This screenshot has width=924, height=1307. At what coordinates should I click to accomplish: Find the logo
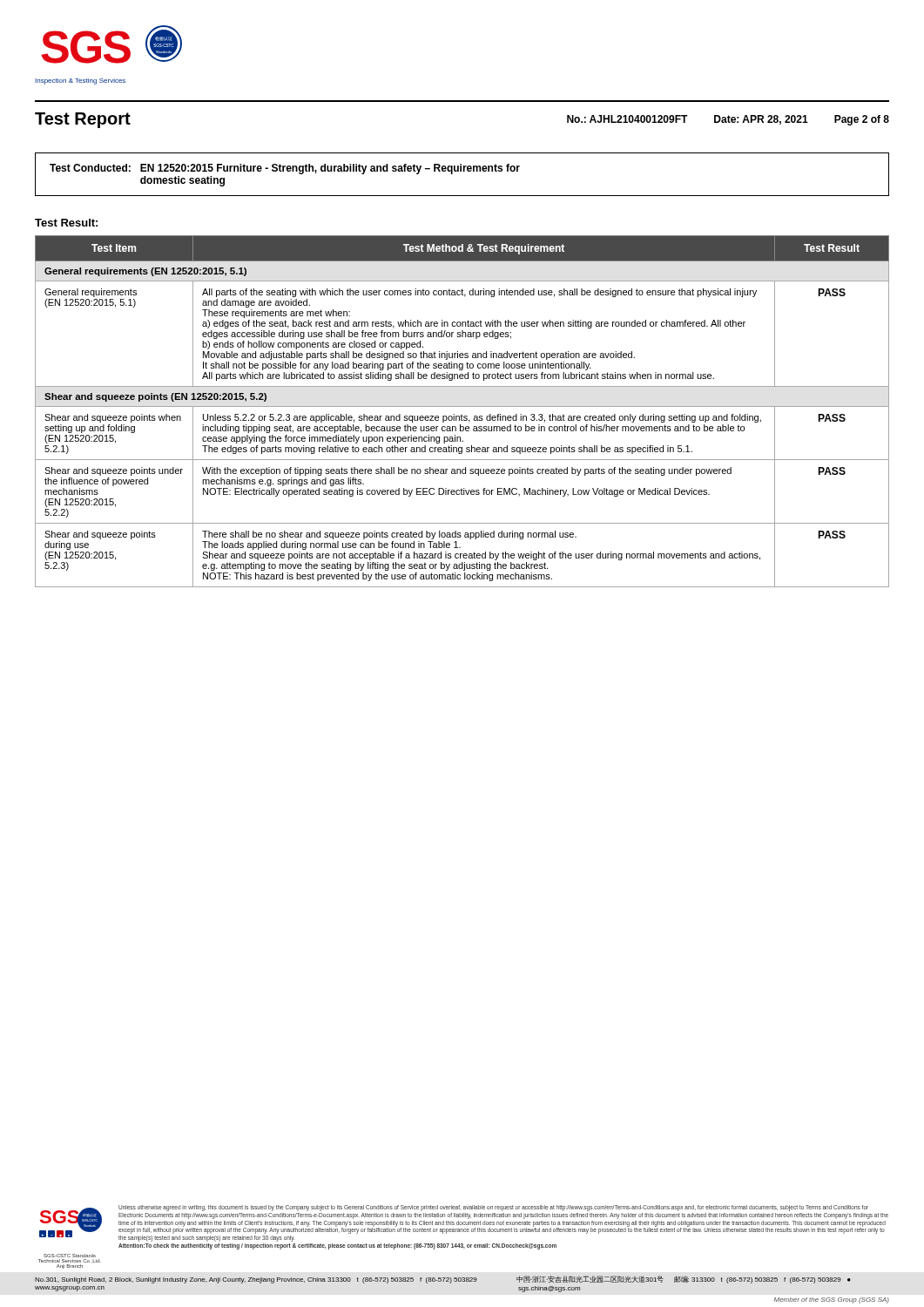click(113, 57)
